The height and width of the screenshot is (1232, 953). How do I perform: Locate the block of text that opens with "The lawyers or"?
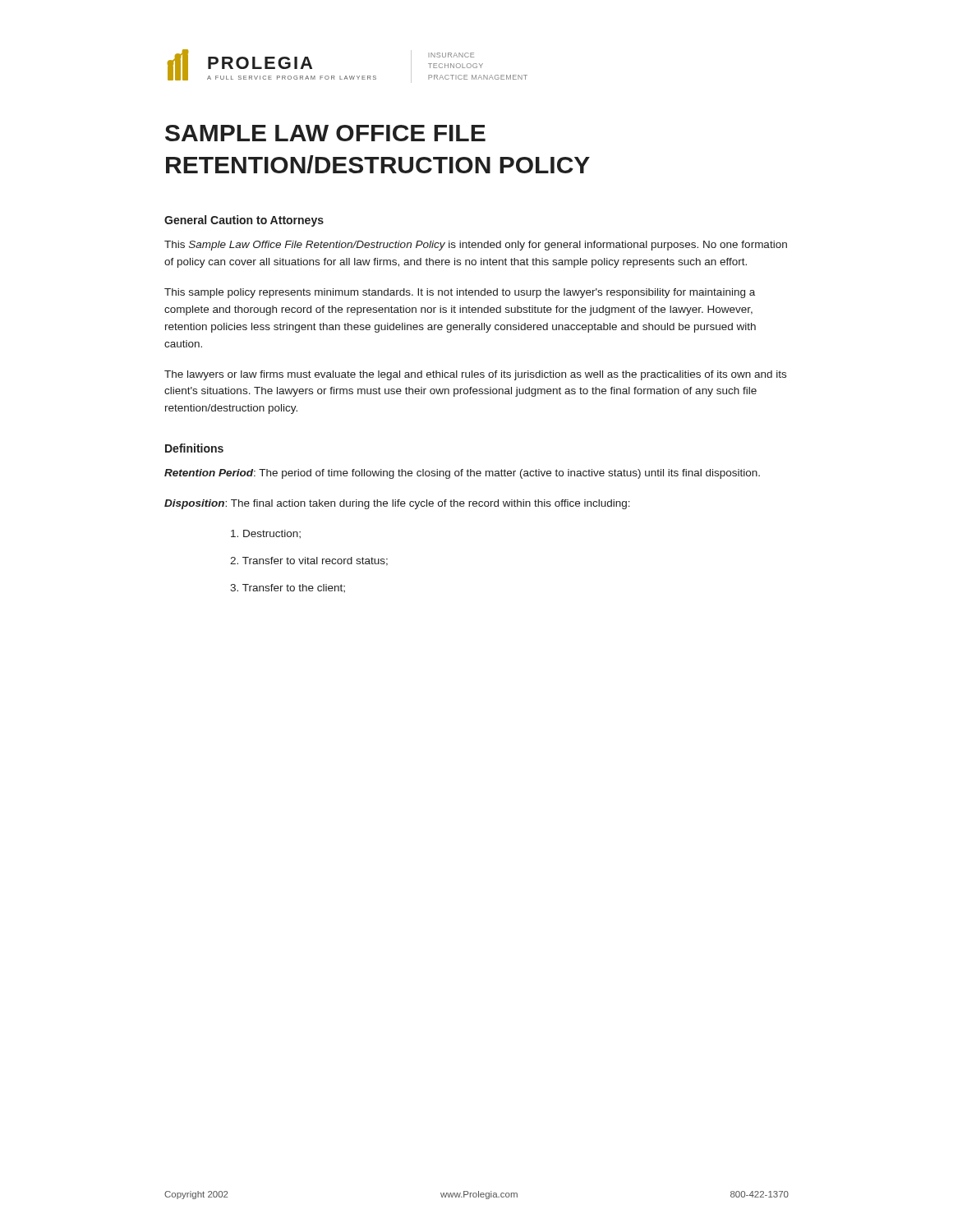coord(476,391)
